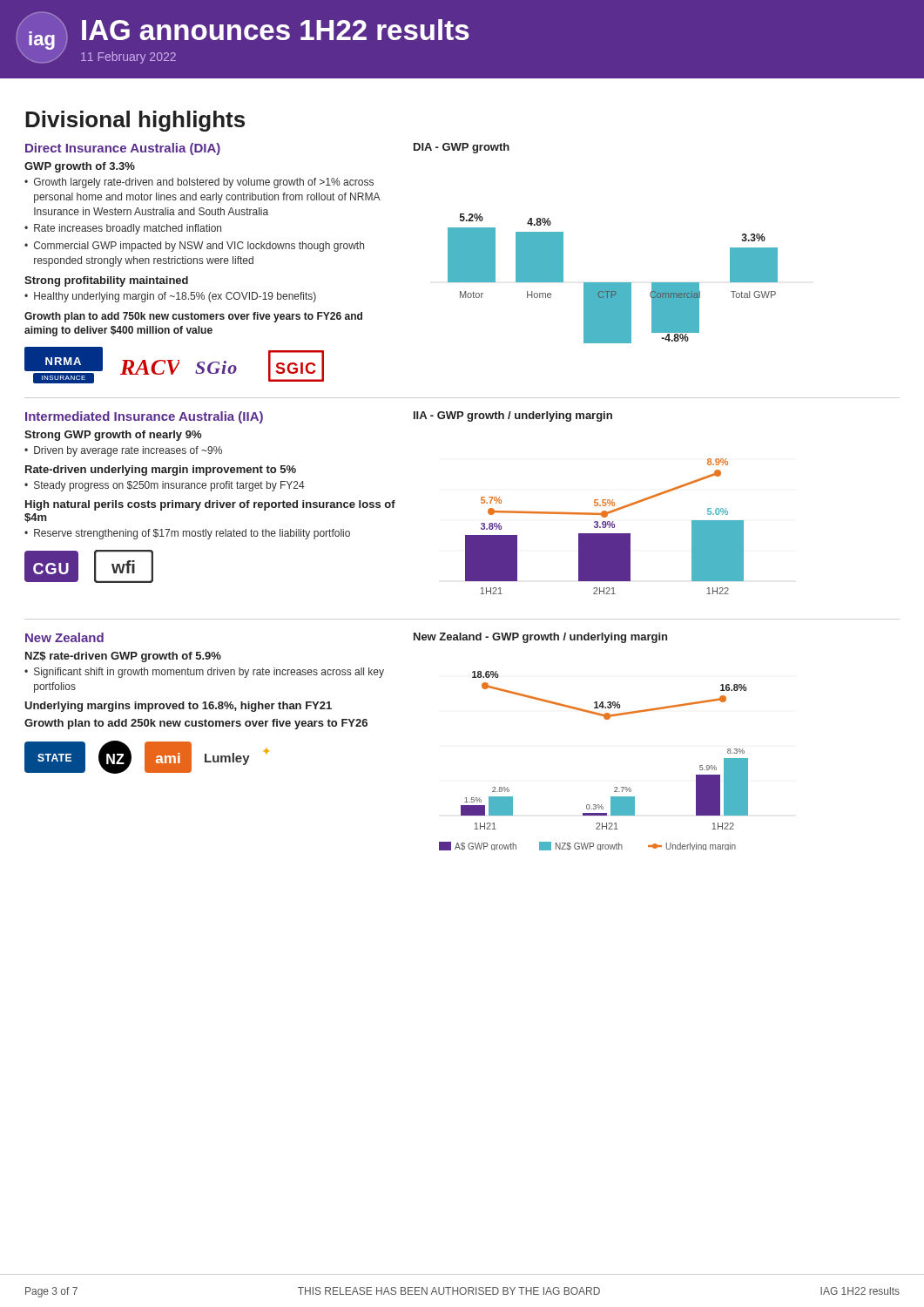
Task: Click on the element starting "•Driven by average rate"
Action: [x=123, y=451]
